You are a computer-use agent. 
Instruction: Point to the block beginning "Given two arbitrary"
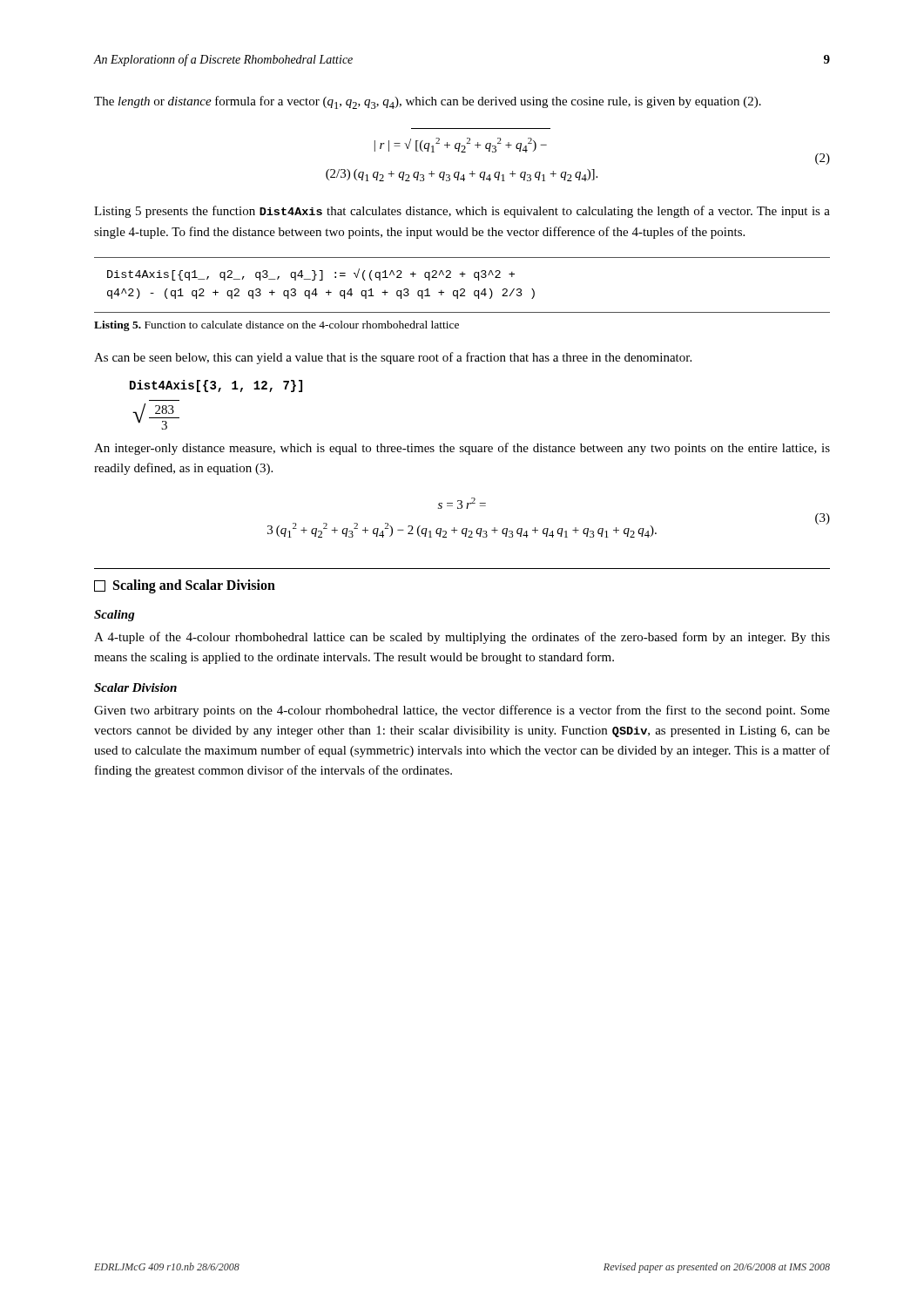[462, 740]
